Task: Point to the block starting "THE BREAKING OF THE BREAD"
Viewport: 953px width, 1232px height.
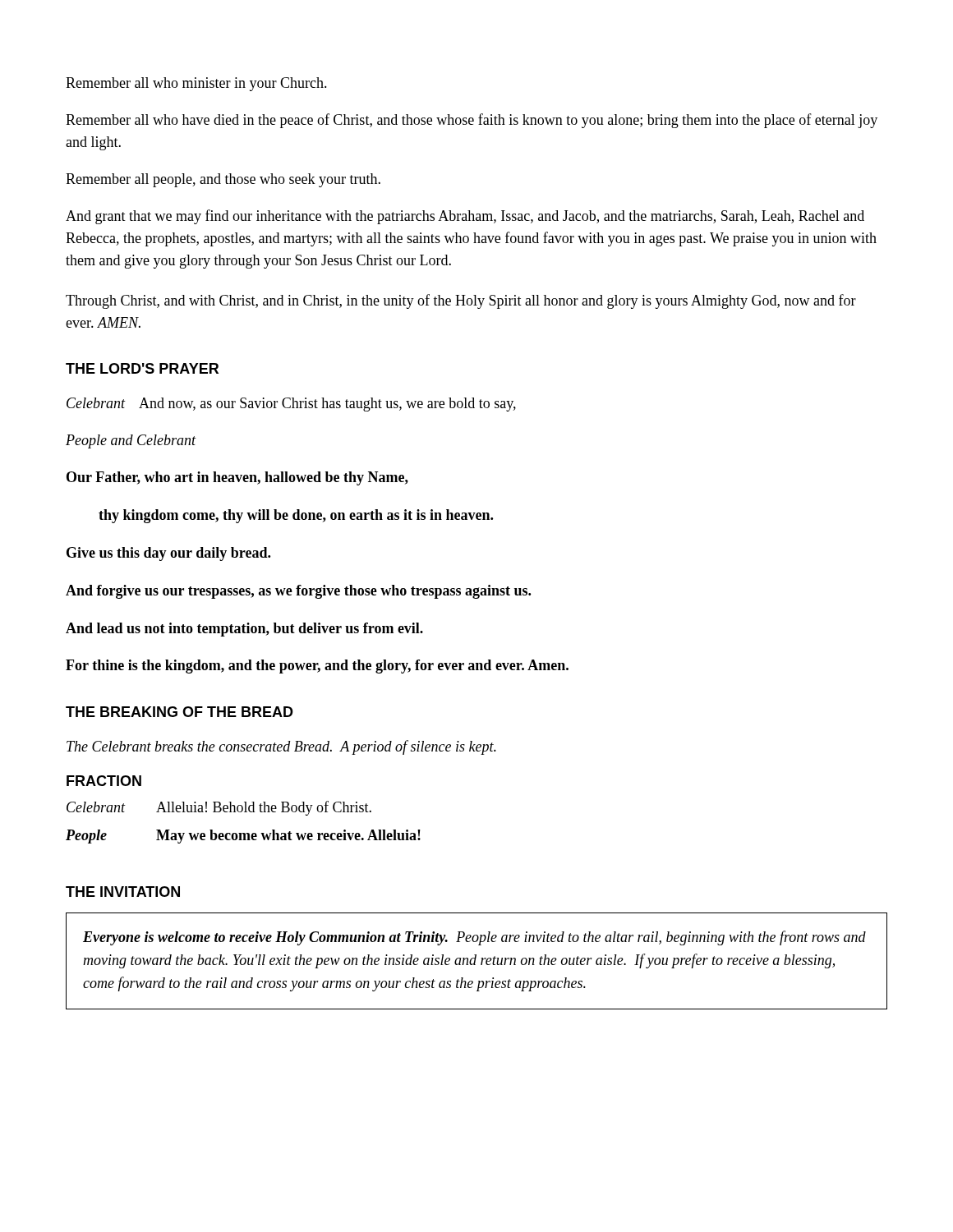Action: [x=180, y=712]
